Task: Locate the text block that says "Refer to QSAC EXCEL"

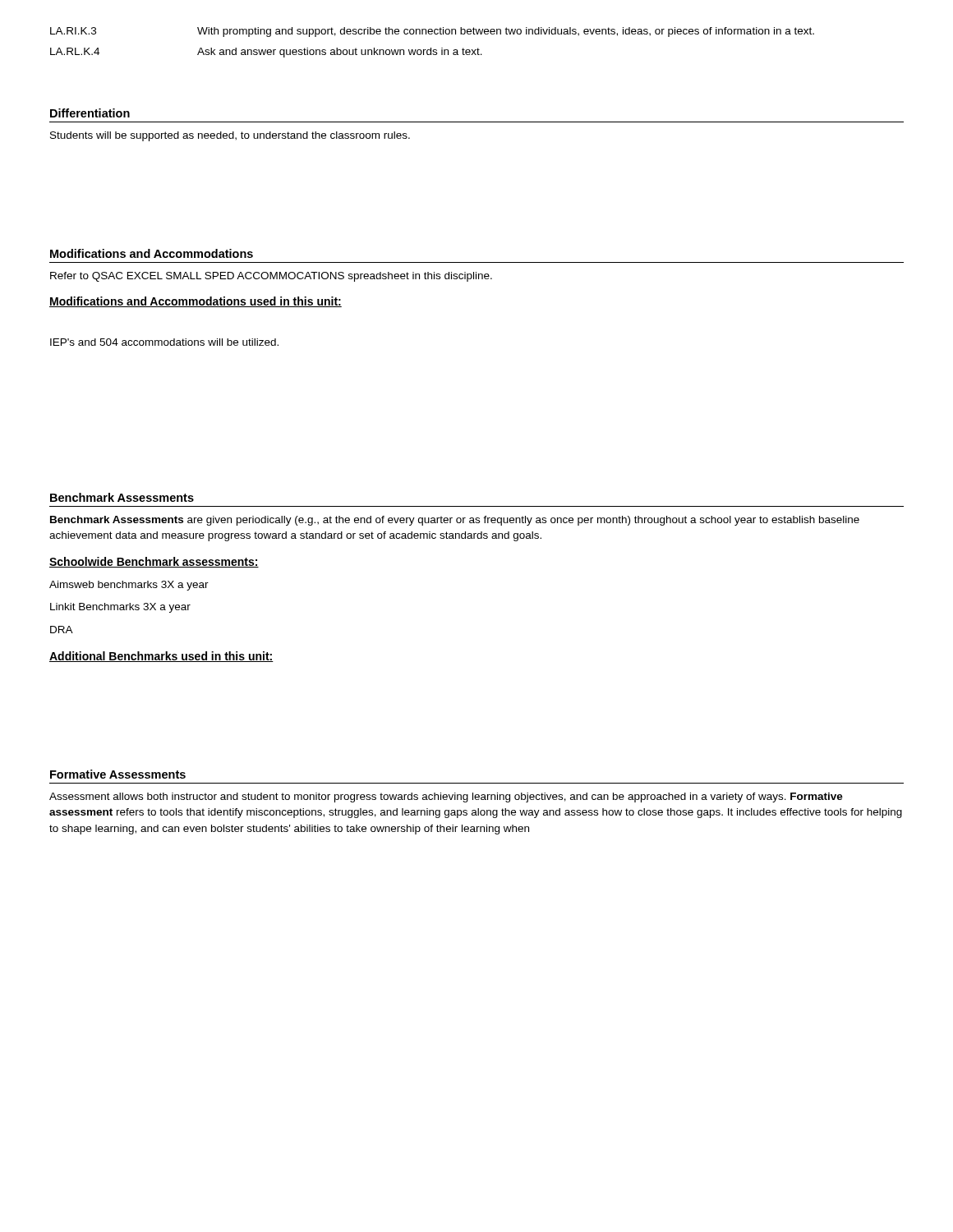Action: (271, 275)
